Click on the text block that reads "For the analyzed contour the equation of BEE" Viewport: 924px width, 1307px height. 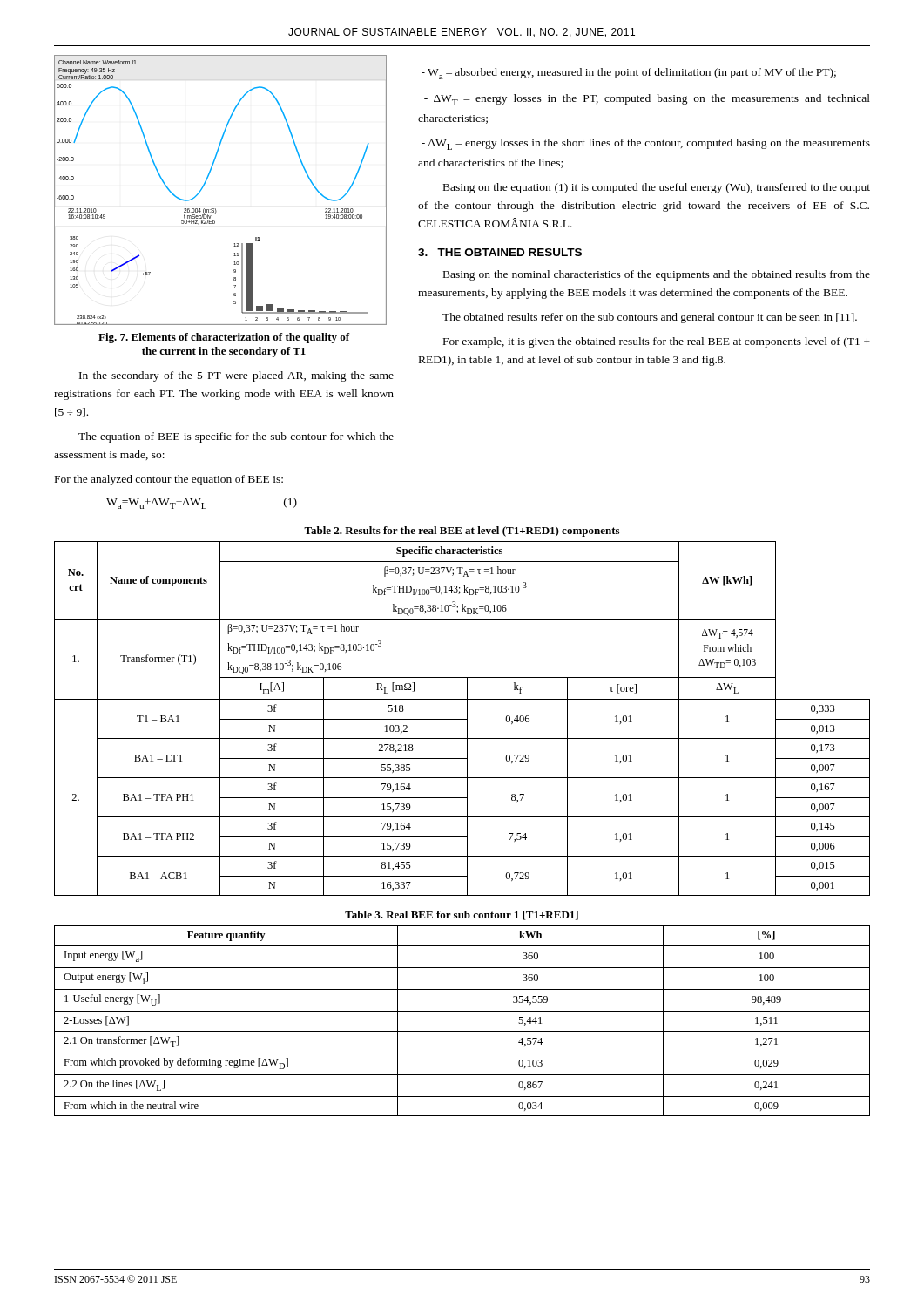tap(169, 478)
